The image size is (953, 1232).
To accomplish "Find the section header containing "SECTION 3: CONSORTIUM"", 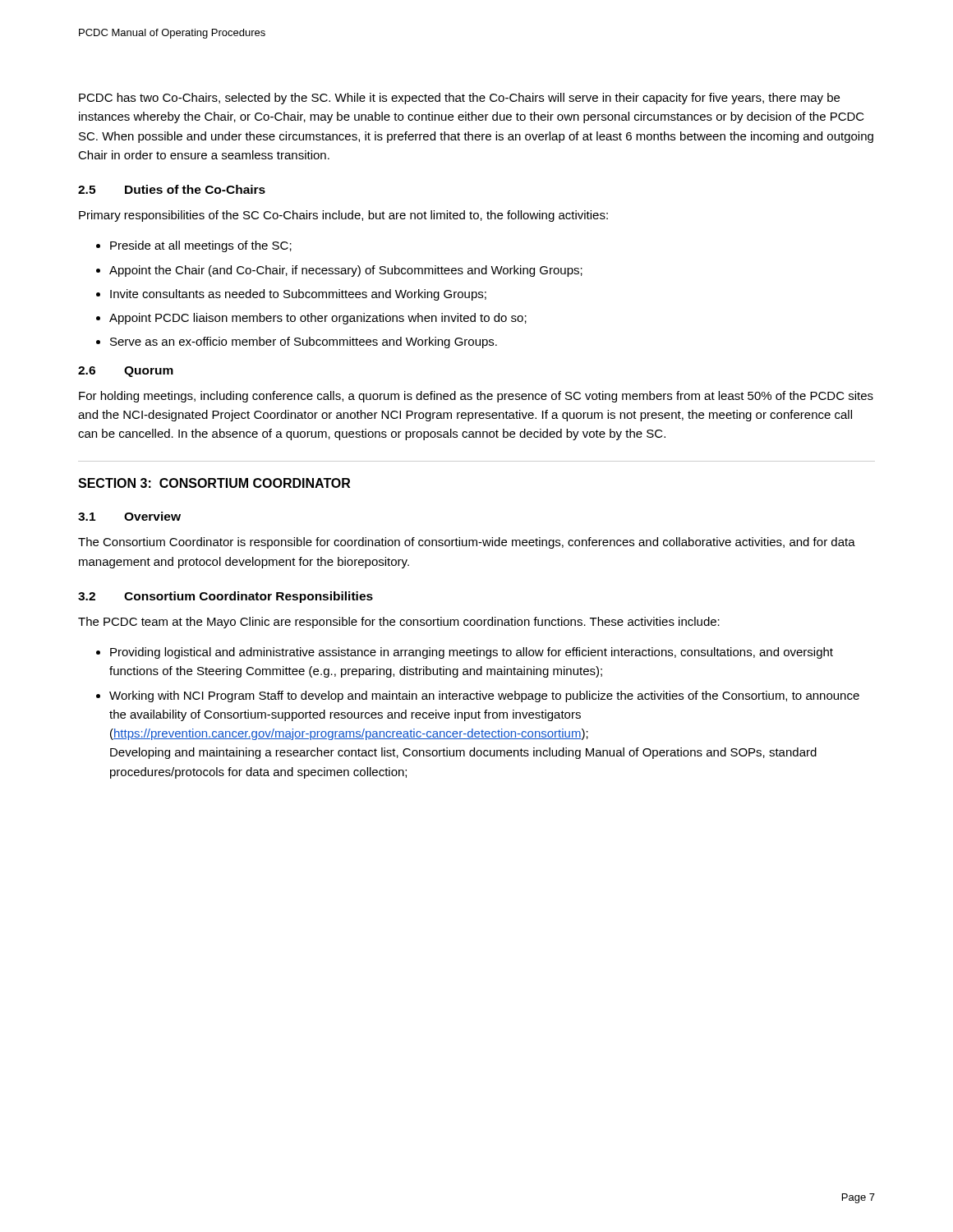I will 214,484.
